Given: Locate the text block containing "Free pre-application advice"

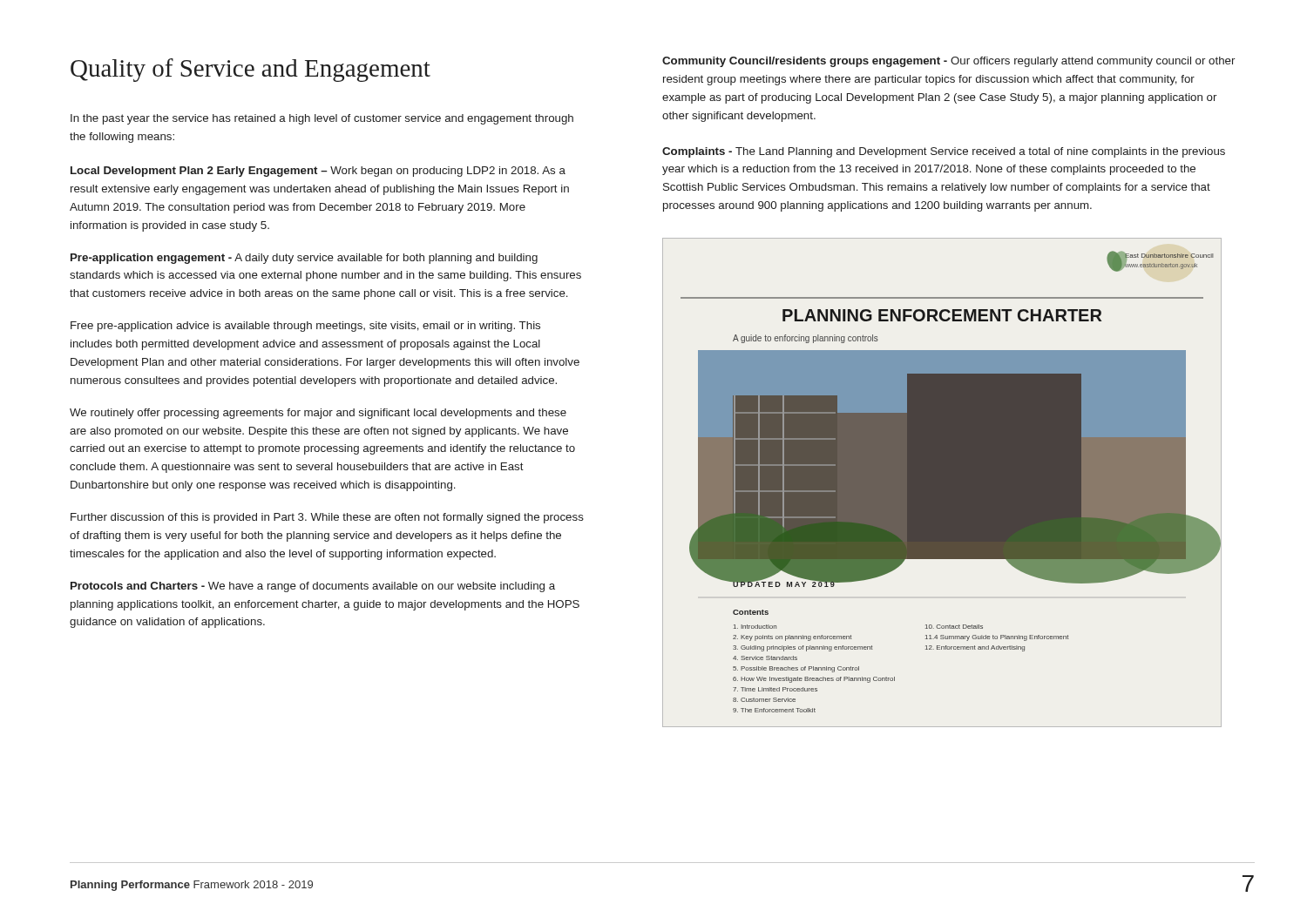Looking at the screenshot, I should pos(325,353).
